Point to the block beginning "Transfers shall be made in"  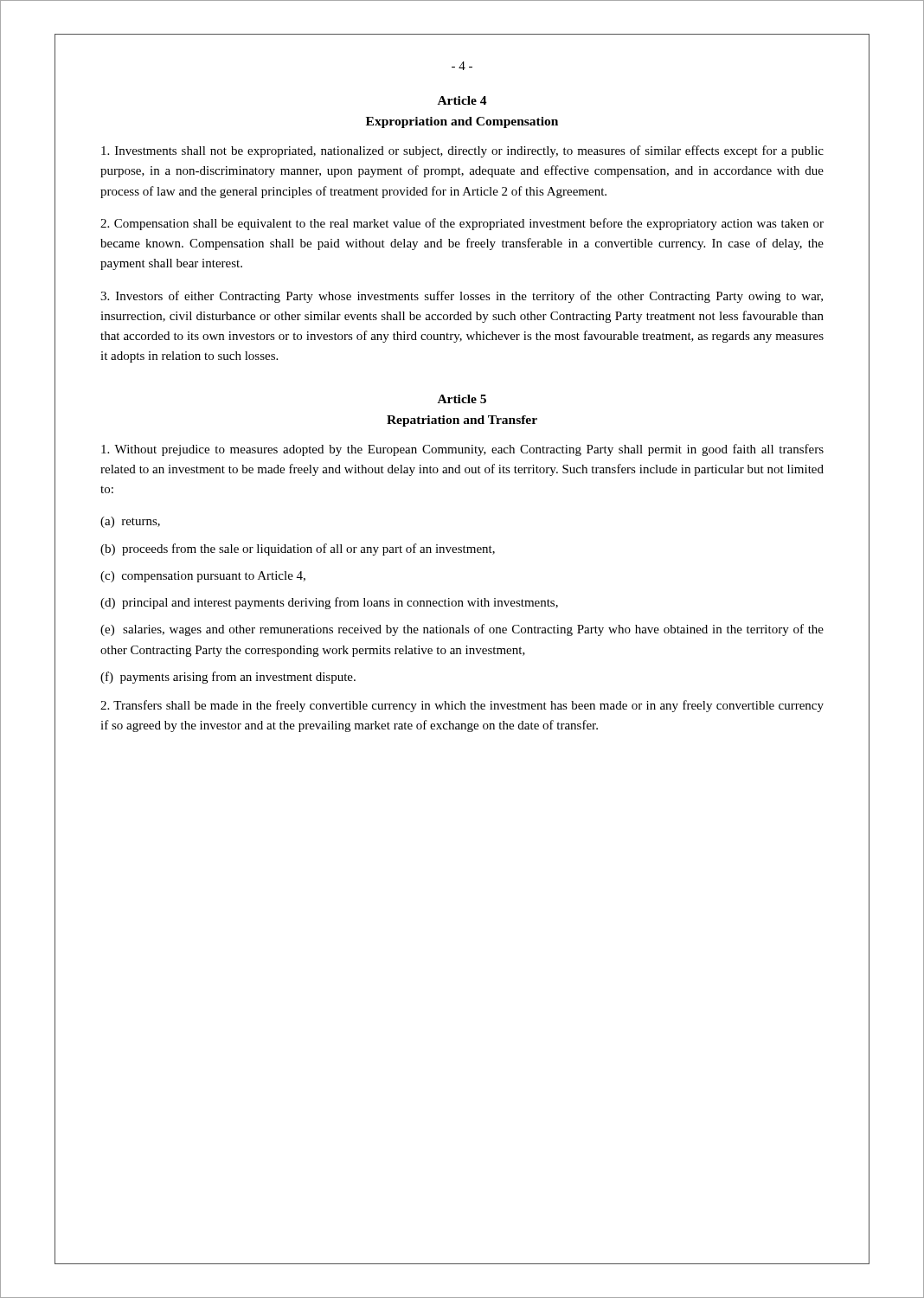click(462, 715)
